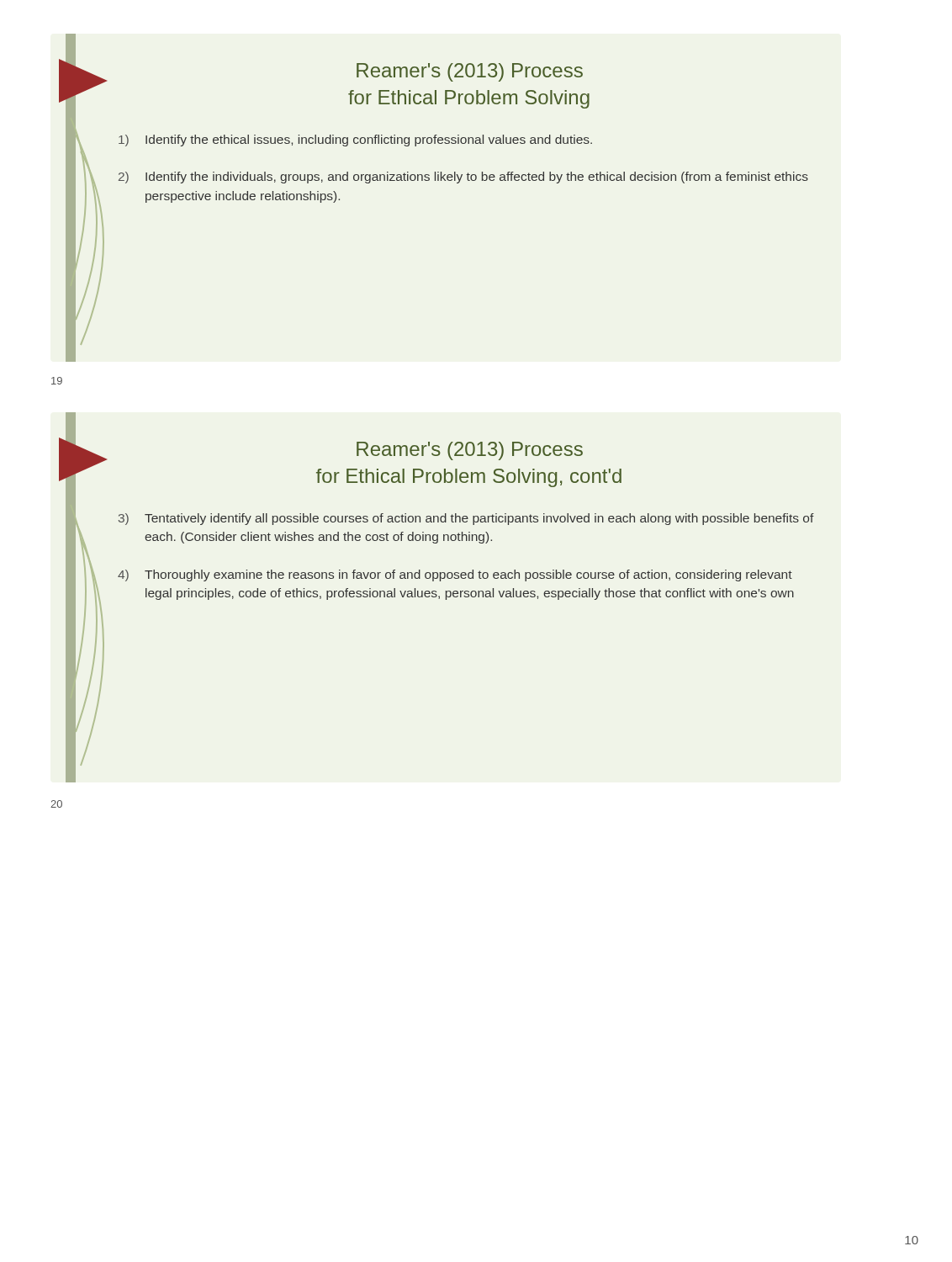Select the block starting "3) Tentatively identify all possible courses"
Viewport: 952px width, 1262px height.
pos(469,528)
